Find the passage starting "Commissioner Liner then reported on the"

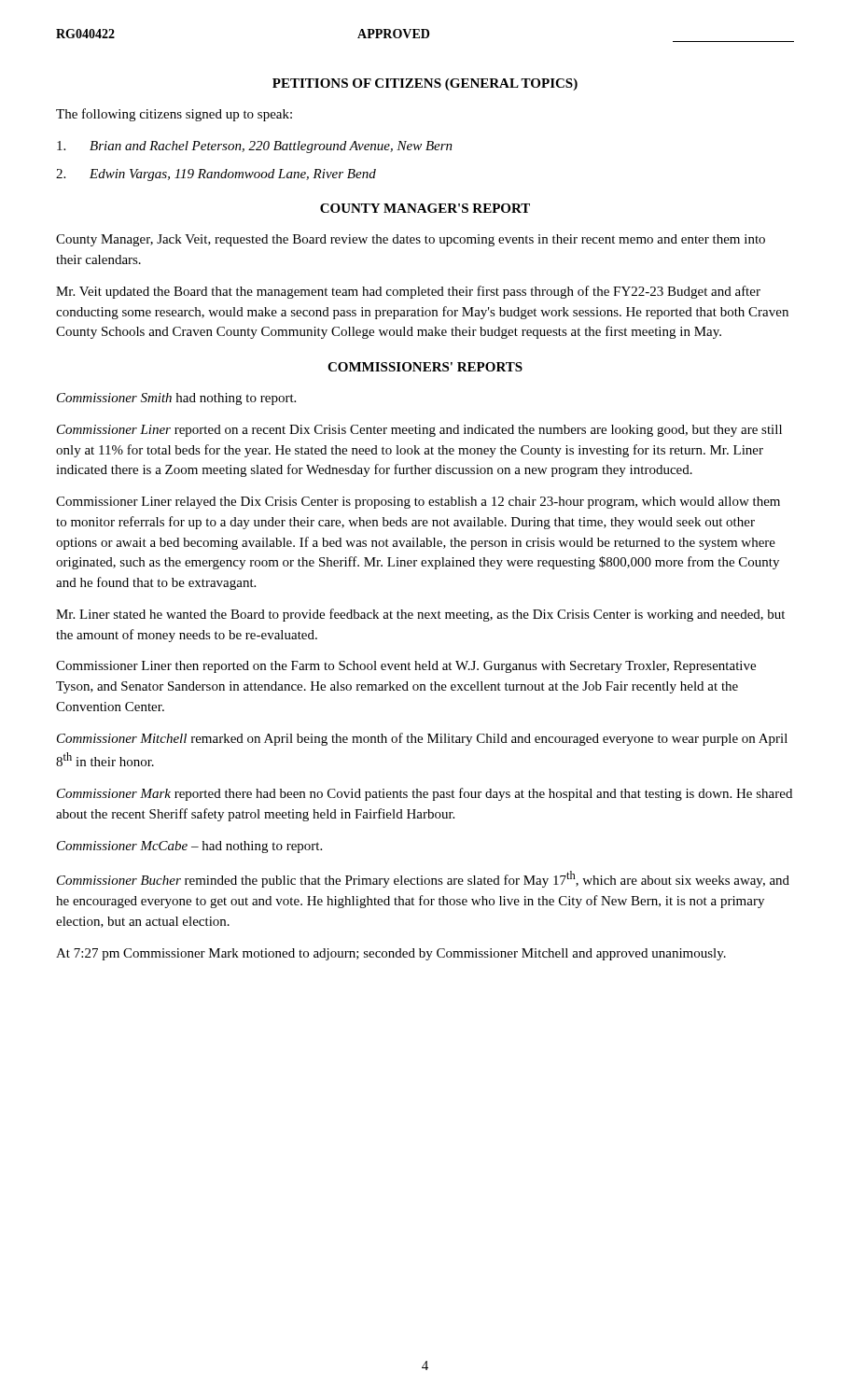(x=406, y=686)
